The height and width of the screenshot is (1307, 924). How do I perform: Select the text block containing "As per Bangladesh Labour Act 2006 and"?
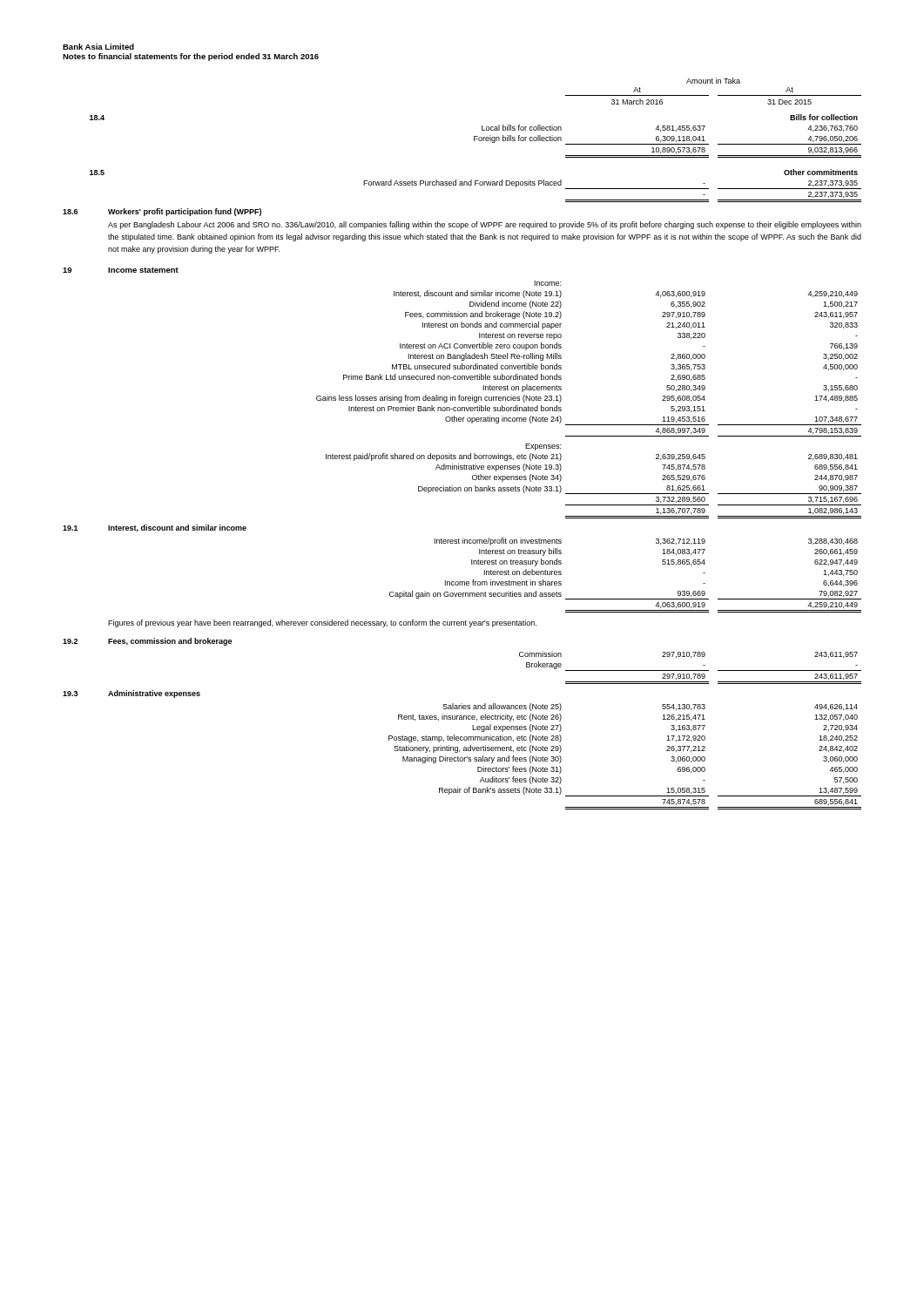(x=485, y=237)
